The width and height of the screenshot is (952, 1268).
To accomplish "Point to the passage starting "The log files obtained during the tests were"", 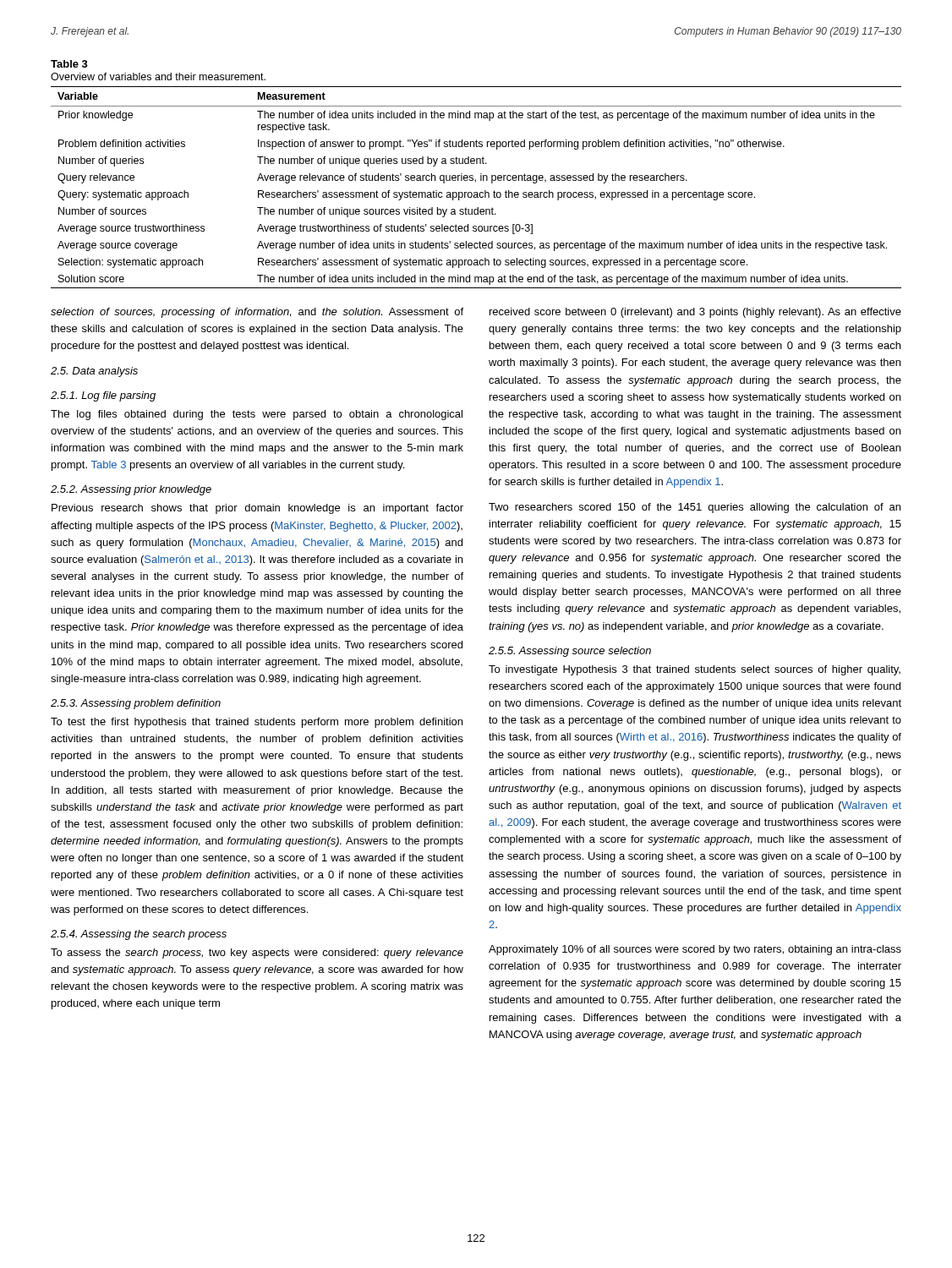I will pyautogui.click(x=257, y=440).
